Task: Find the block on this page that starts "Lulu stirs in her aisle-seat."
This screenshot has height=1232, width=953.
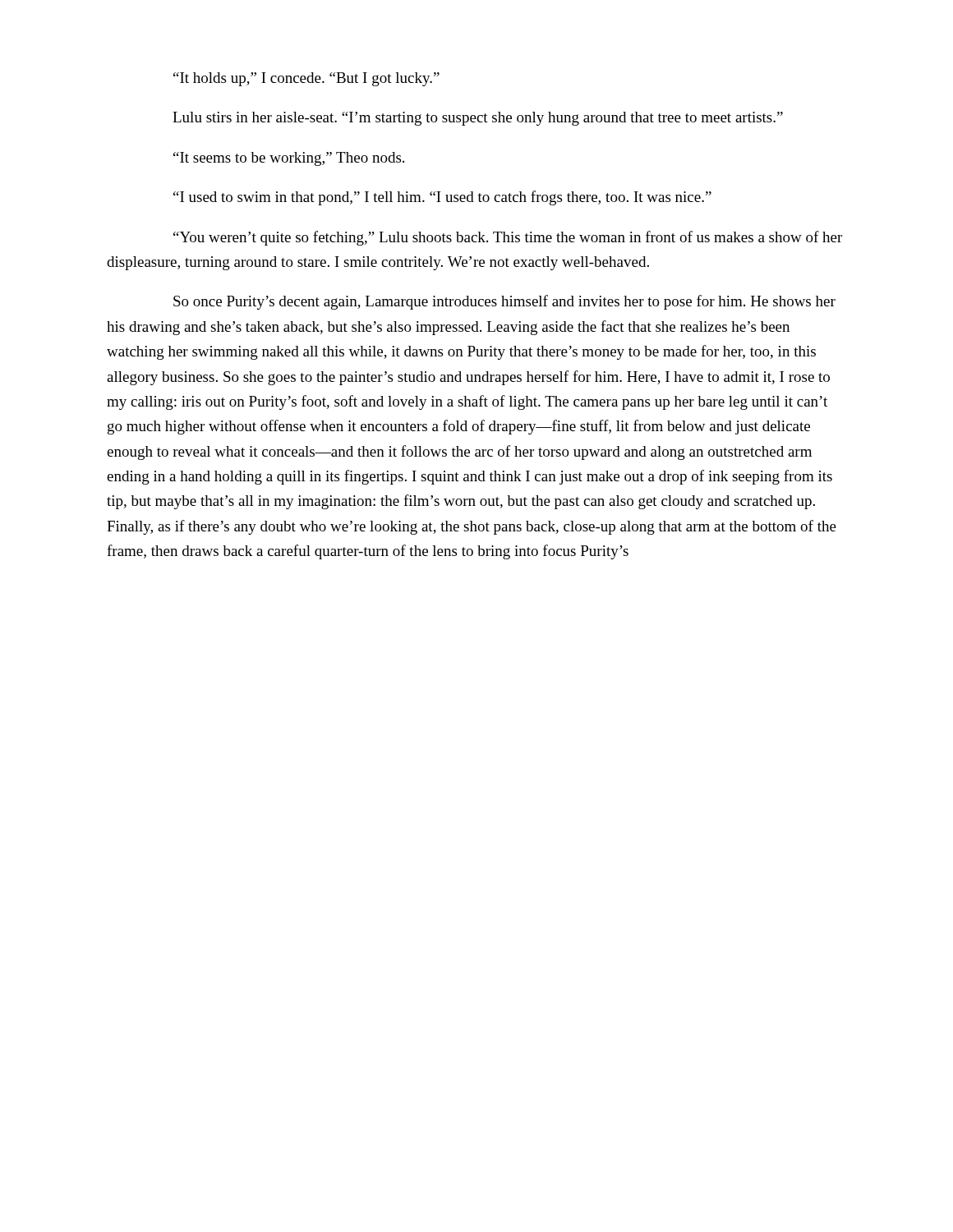Action: (x=476, y=118)
